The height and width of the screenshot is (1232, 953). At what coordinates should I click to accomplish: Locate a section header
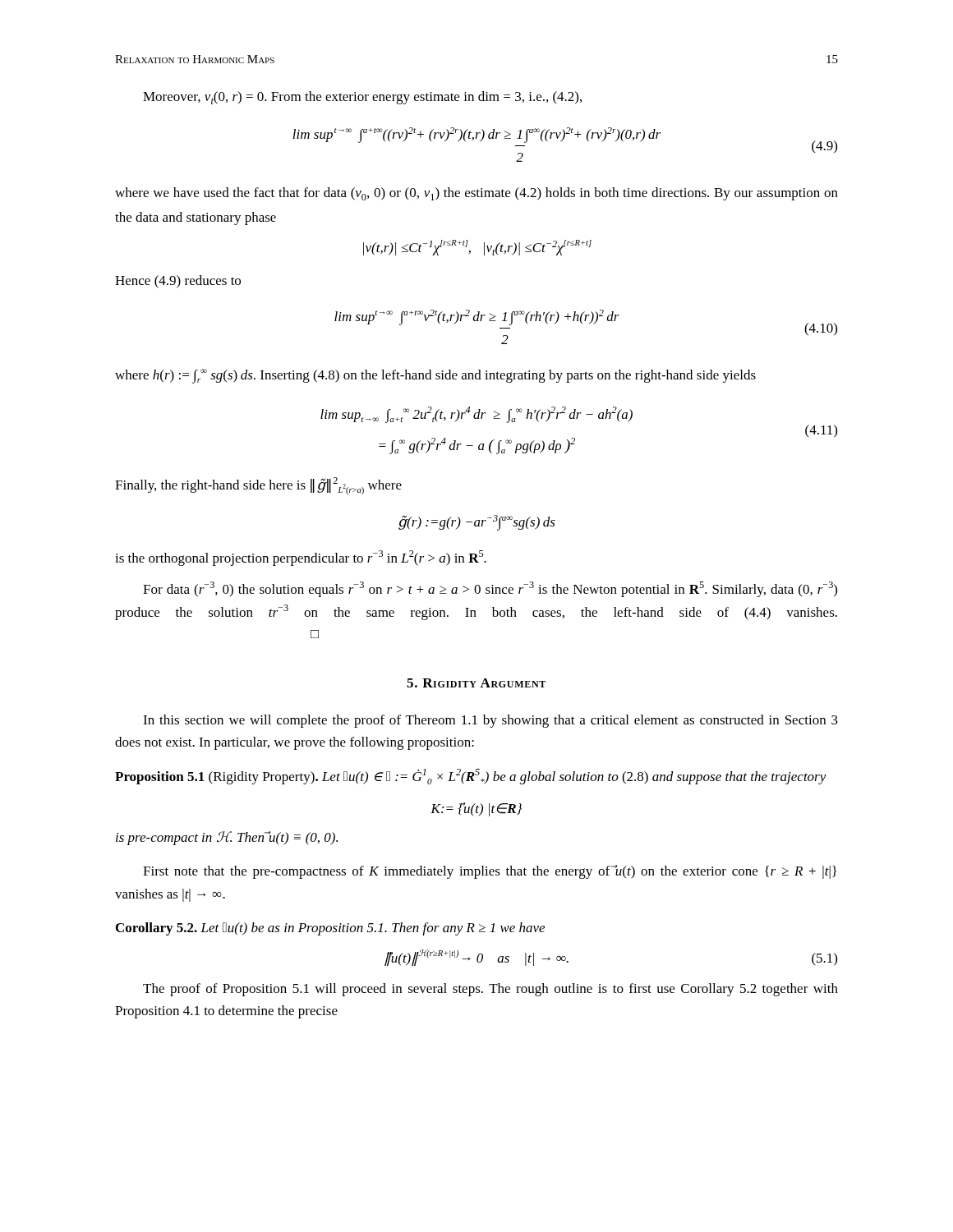[x=476, y=683]
